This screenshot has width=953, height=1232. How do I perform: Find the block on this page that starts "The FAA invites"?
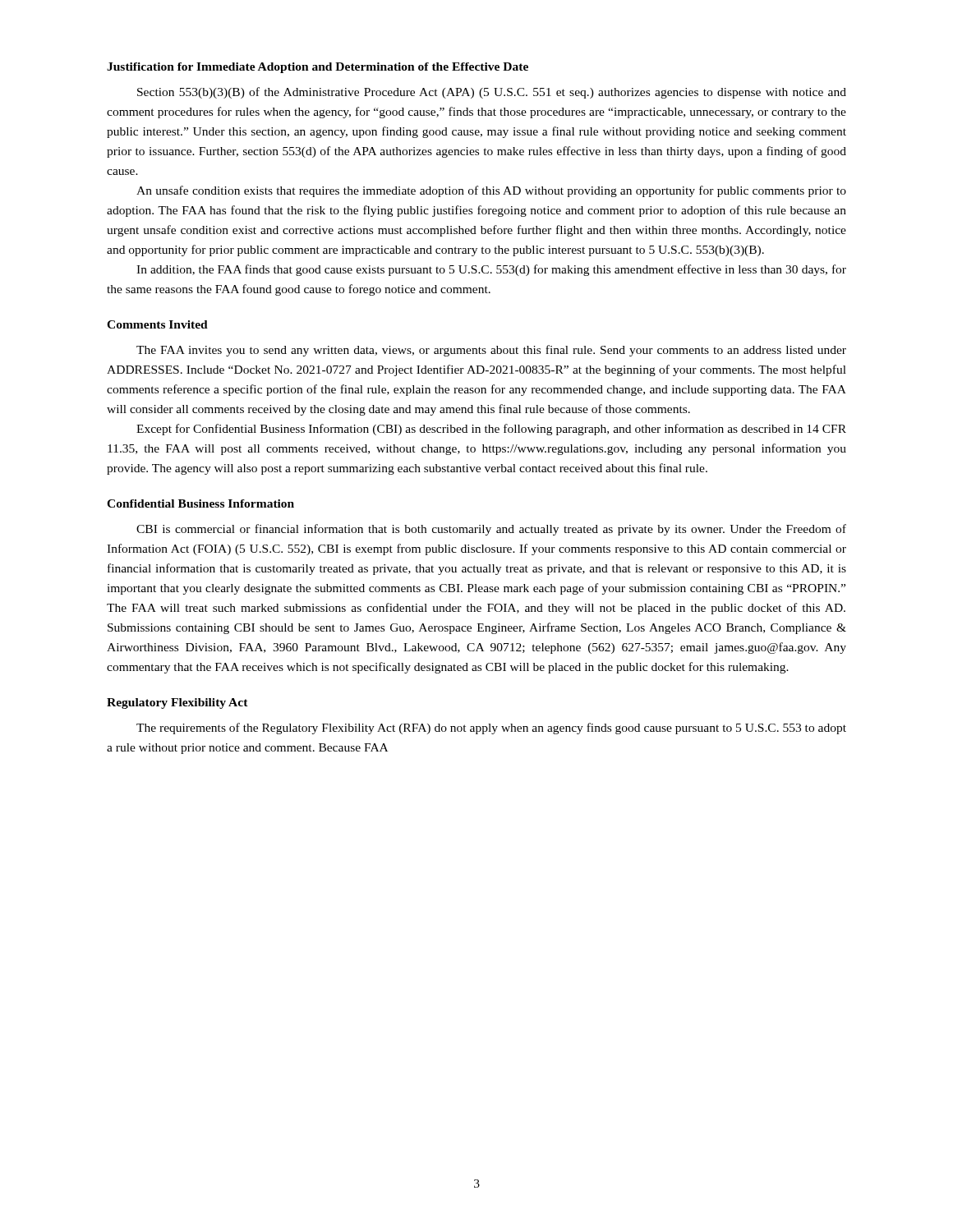(x=476, y=409)
